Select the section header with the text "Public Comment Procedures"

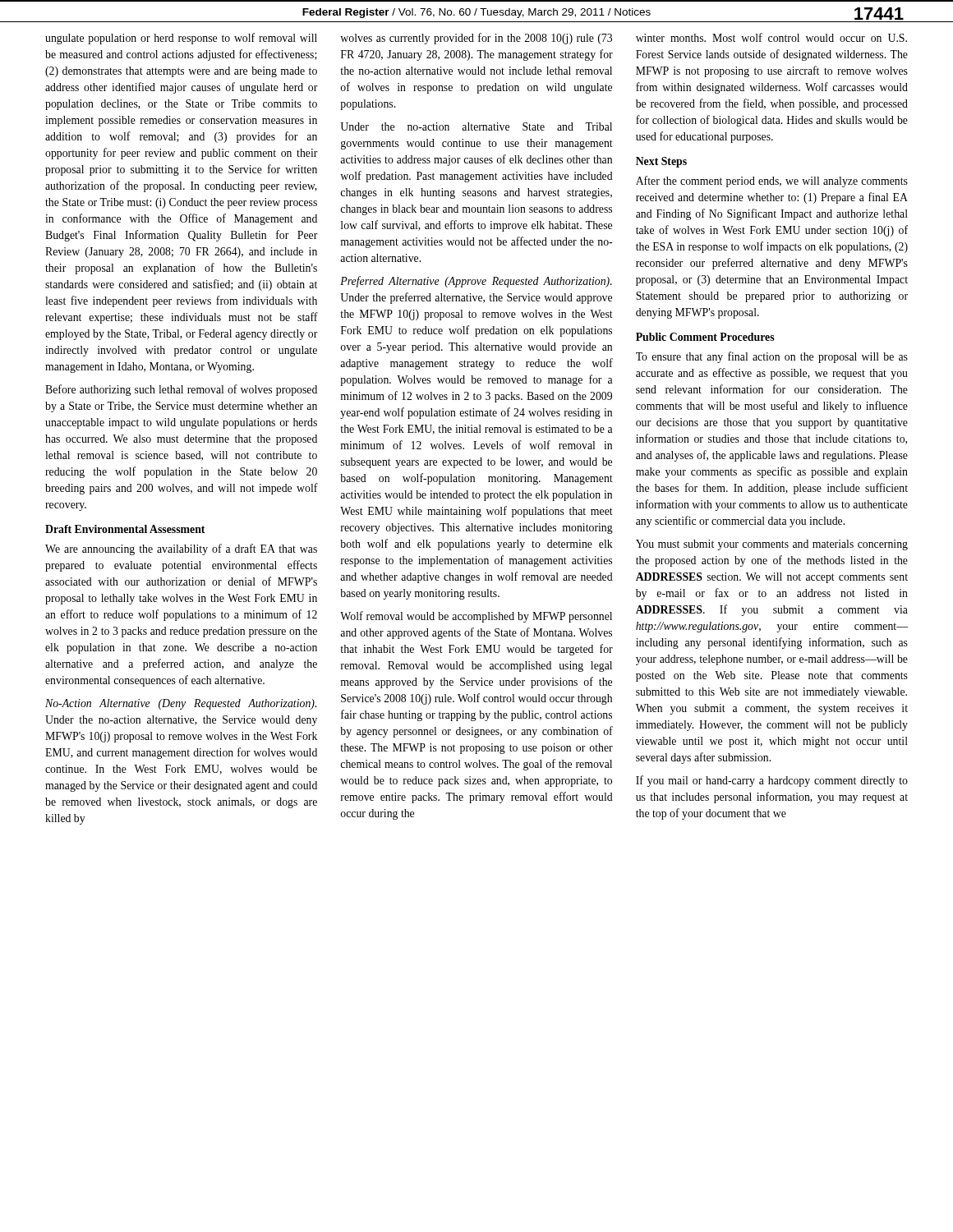click(x=705, y=337)
